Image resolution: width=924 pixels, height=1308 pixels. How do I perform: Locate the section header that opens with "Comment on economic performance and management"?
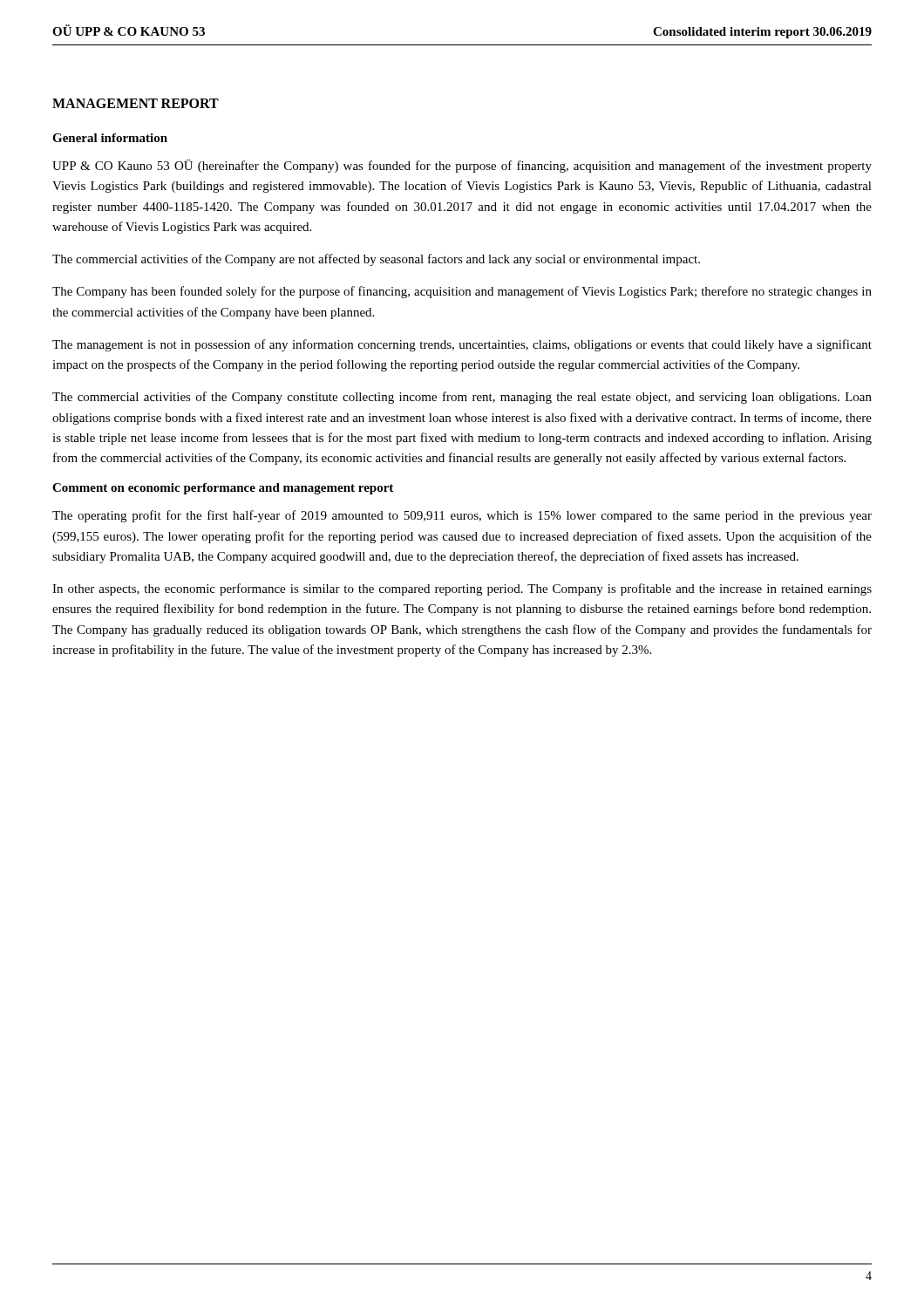tap(223, 488)
